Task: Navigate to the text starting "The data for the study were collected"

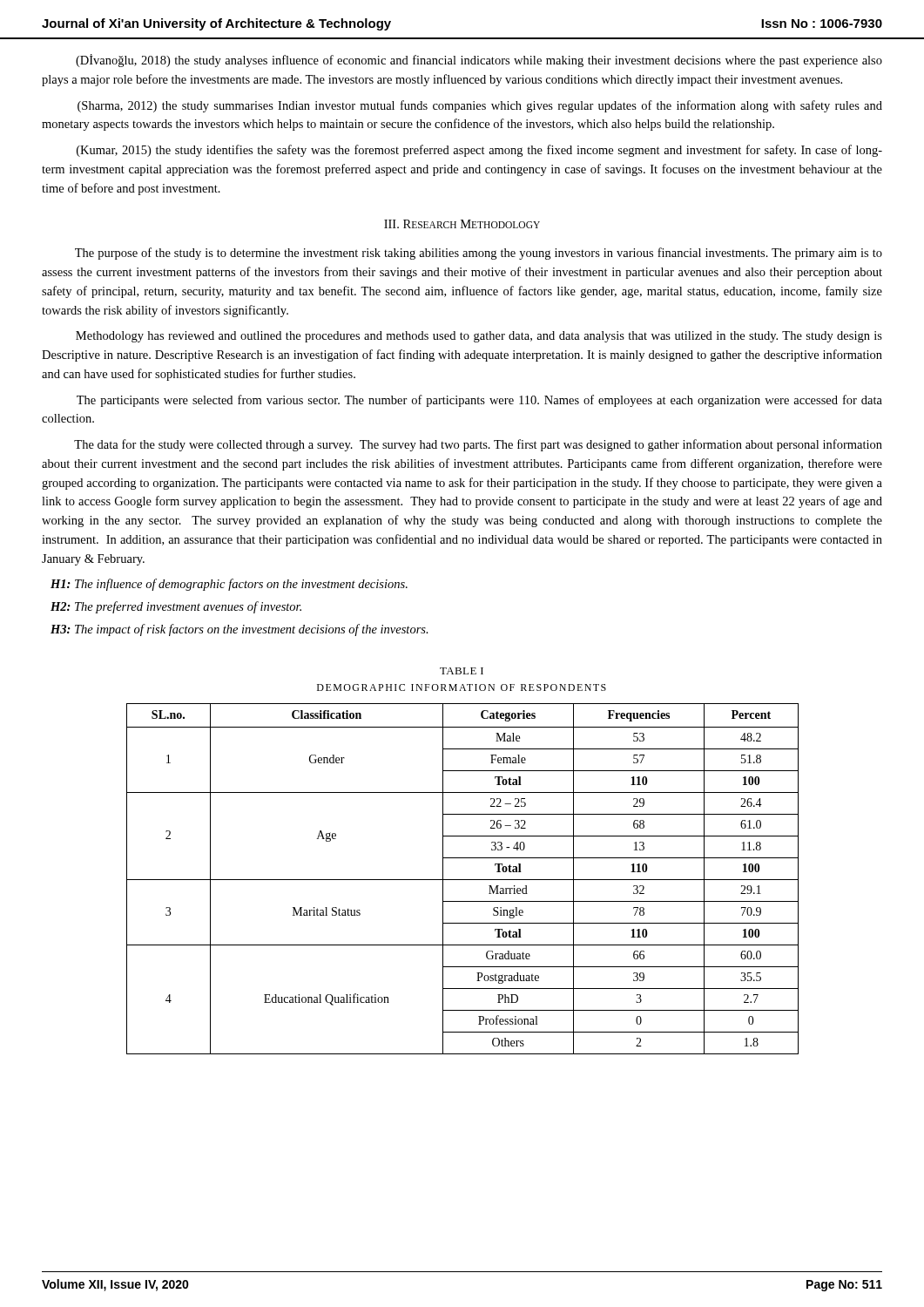Action: click(462, 502)
